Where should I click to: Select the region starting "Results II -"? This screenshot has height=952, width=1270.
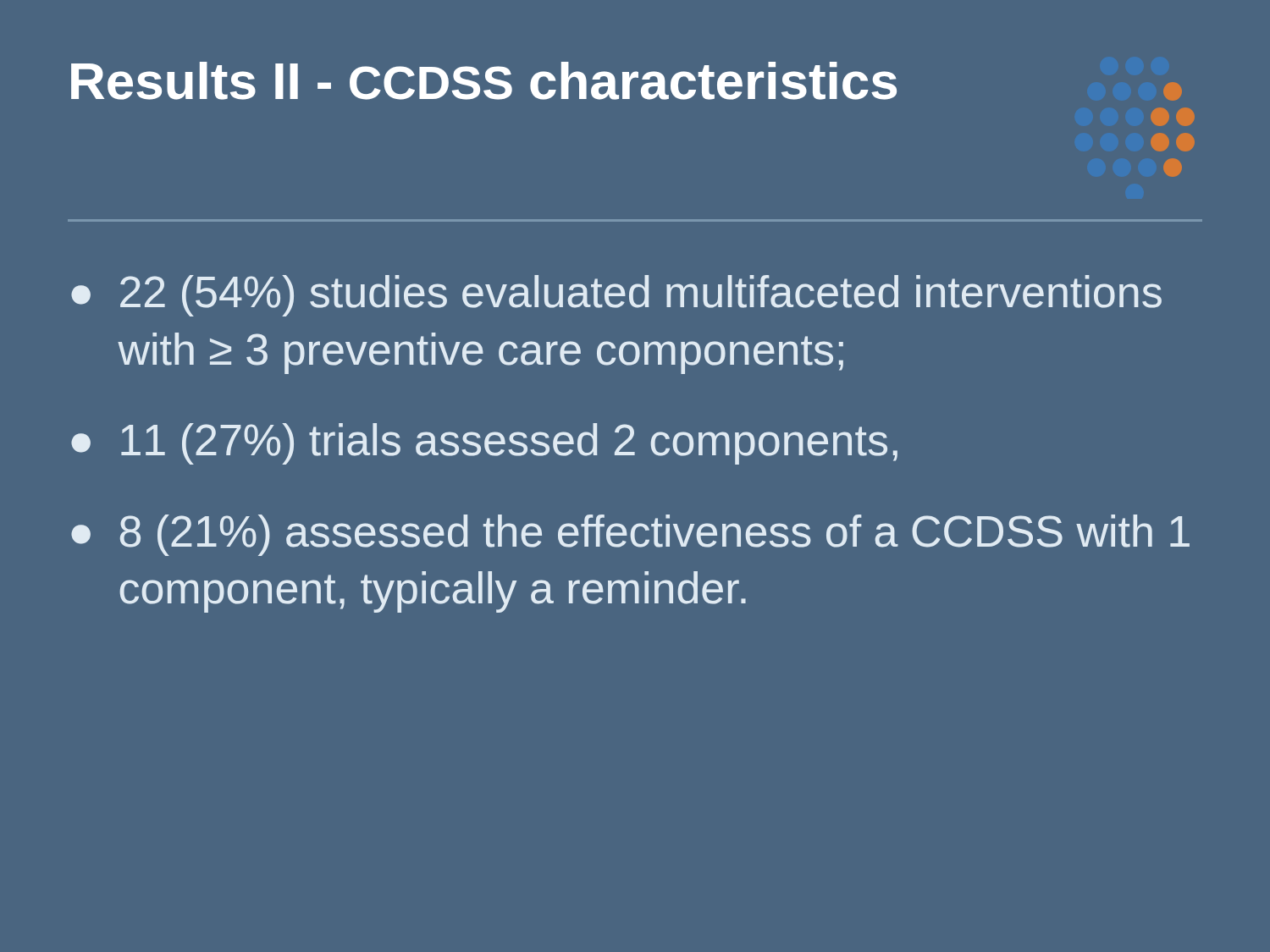[x=483, y=81]
